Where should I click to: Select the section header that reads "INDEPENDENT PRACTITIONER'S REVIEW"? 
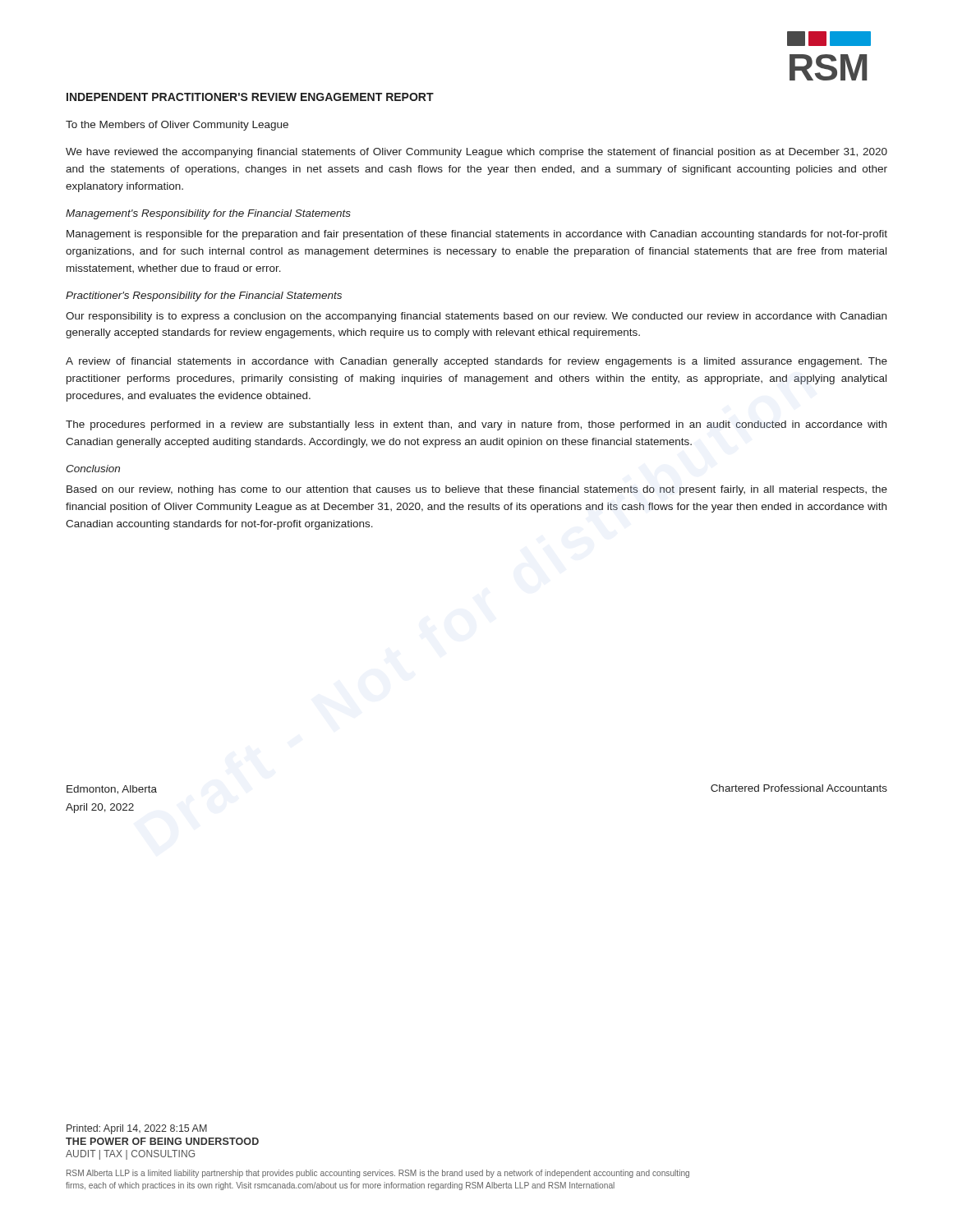point(250,97)
